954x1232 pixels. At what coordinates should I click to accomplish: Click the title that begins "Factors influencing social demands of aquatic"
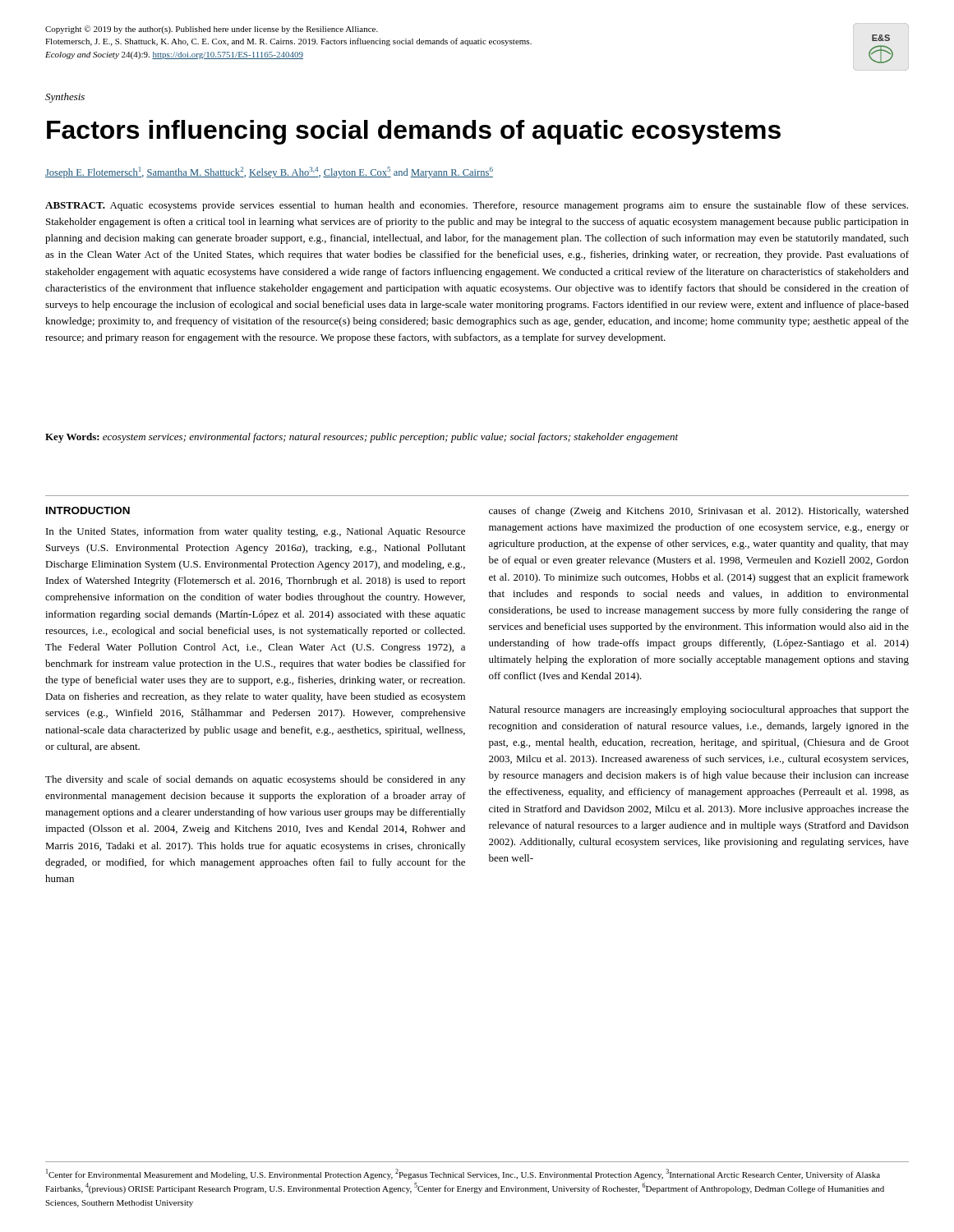tap(413, 130)
